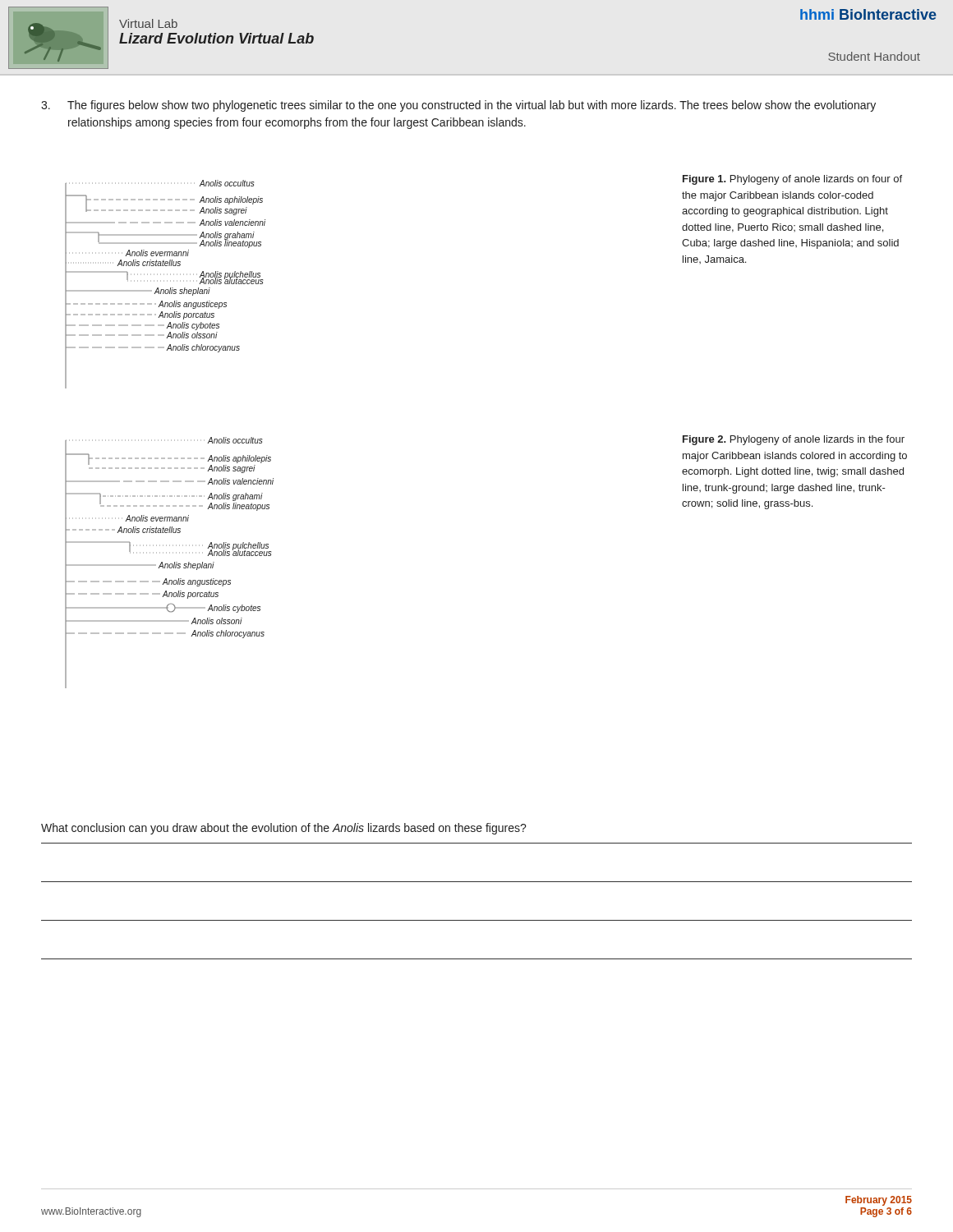
Task: Find the caption on this page that starts "Figure 2. Phylogeny"
Action: tap(795, 471)
